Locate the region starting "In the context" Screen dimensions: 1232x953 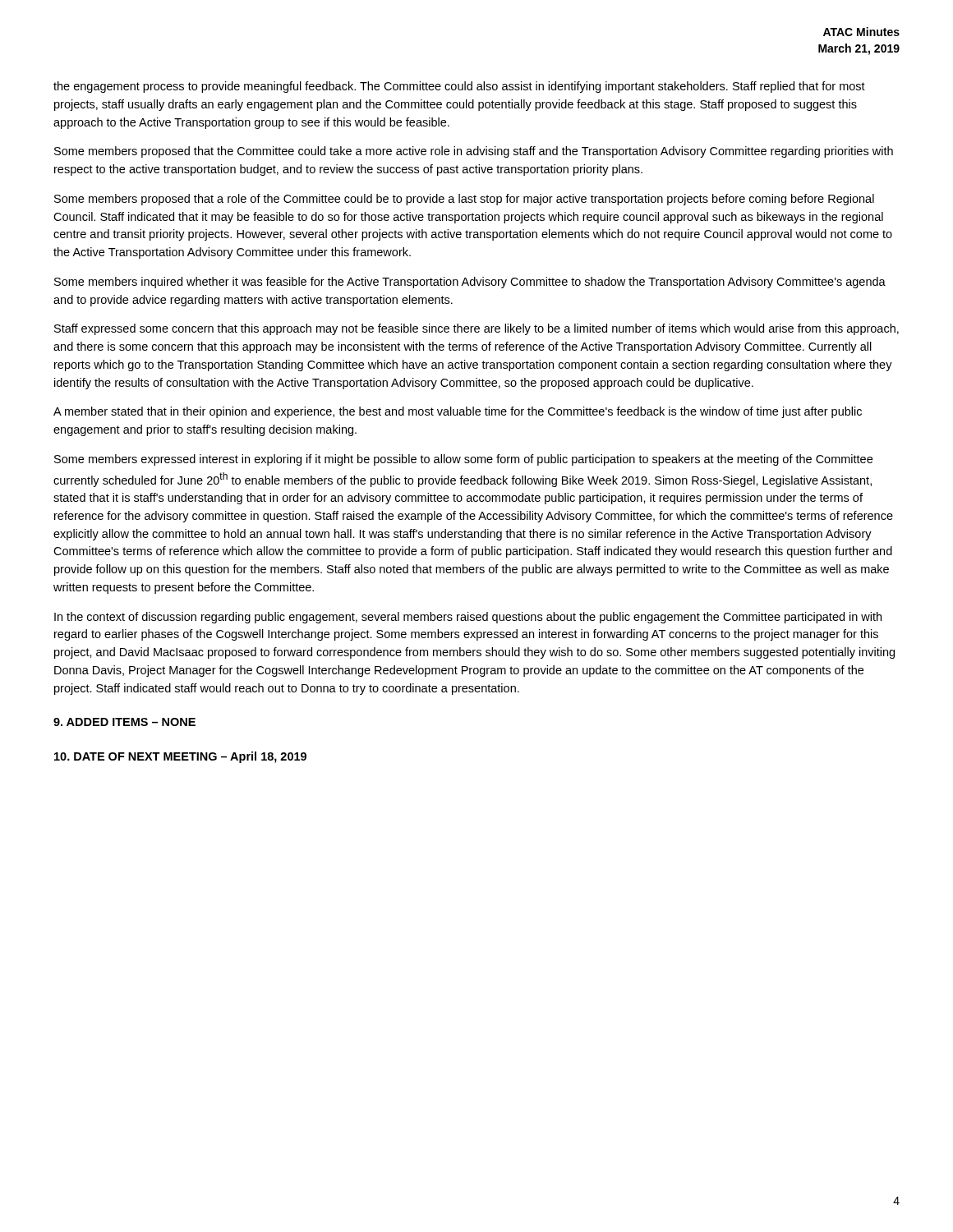(x=474, y=652)
